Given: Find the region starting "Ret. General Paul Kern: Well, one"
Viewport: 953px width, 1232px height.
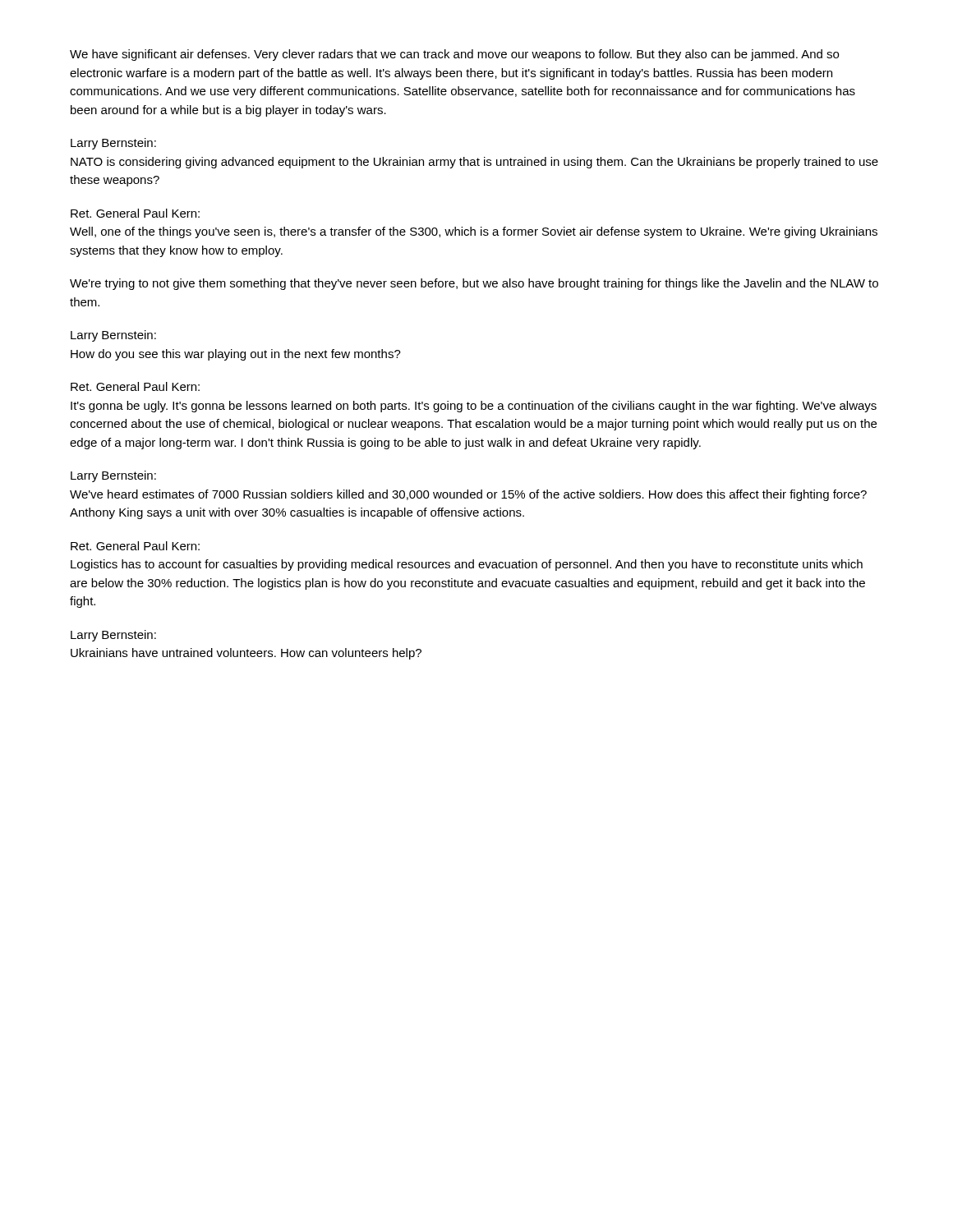Looking at the screenshot, I should pos(474,231).
